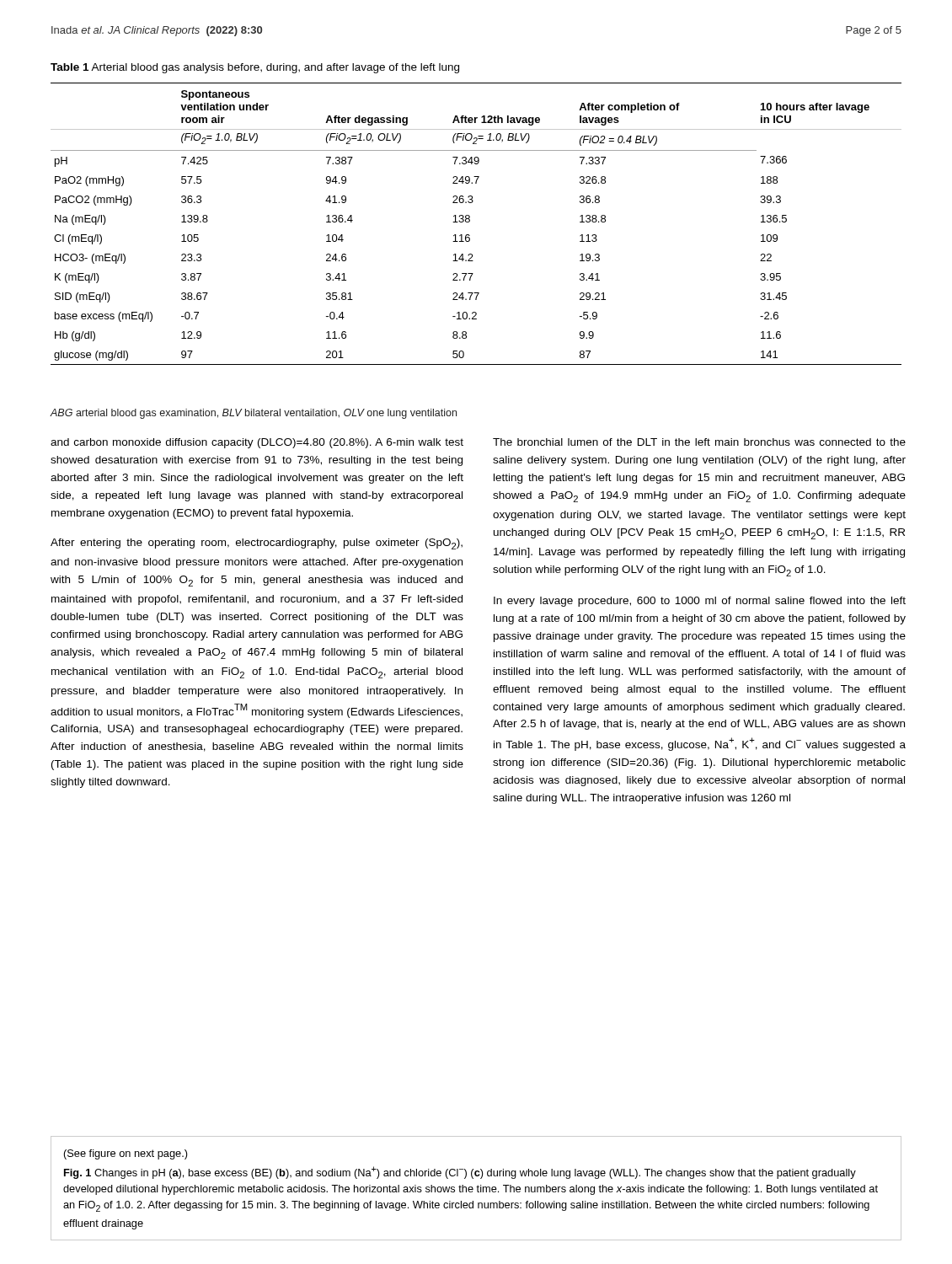Find the text block starting "(See figure on next page.) Fig. 1"
This screenshot has height=1264, width=952.
coord(471,1188)
